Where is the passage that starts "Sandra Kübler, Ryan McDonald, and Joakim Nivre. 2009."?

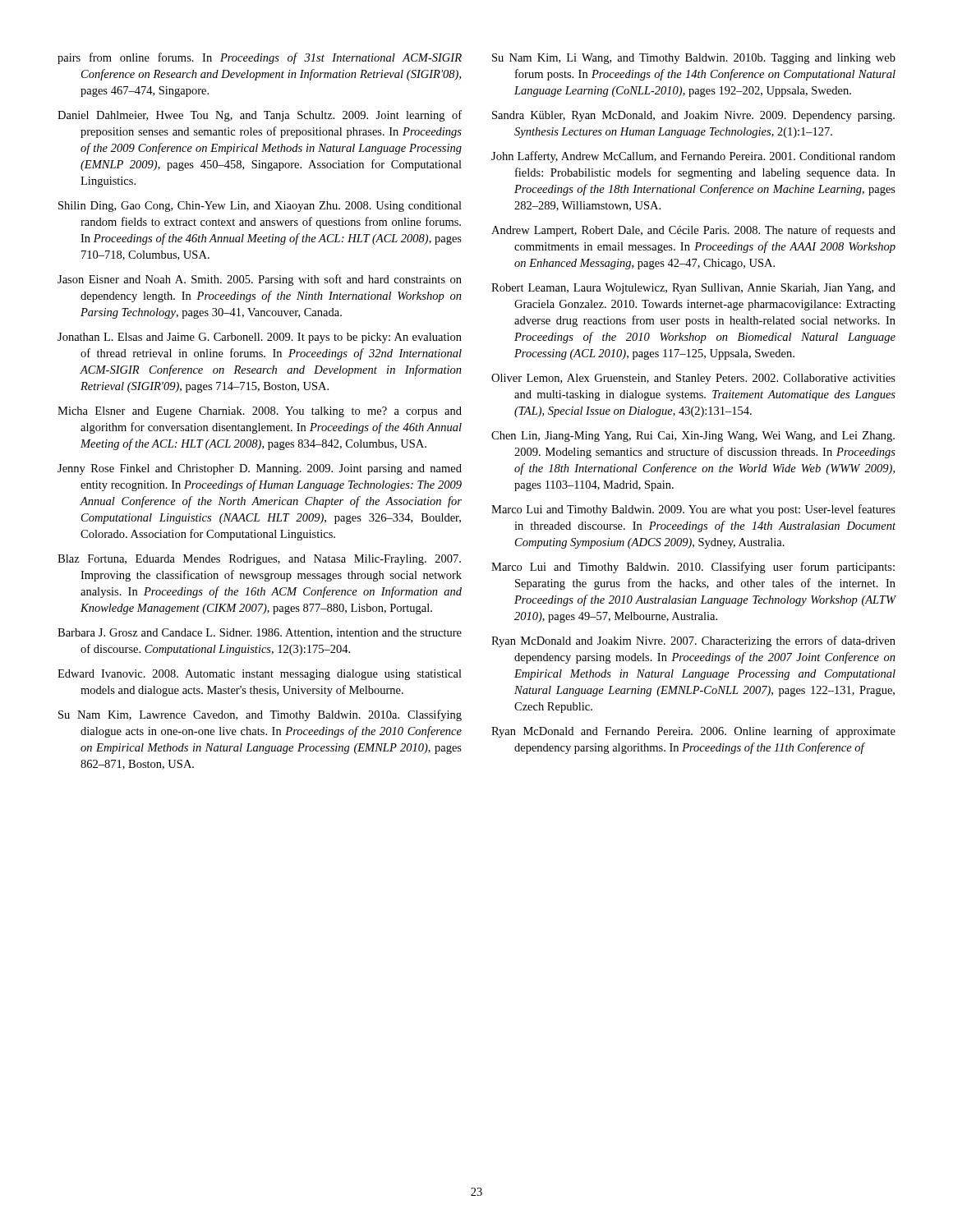tap(693, 123)
